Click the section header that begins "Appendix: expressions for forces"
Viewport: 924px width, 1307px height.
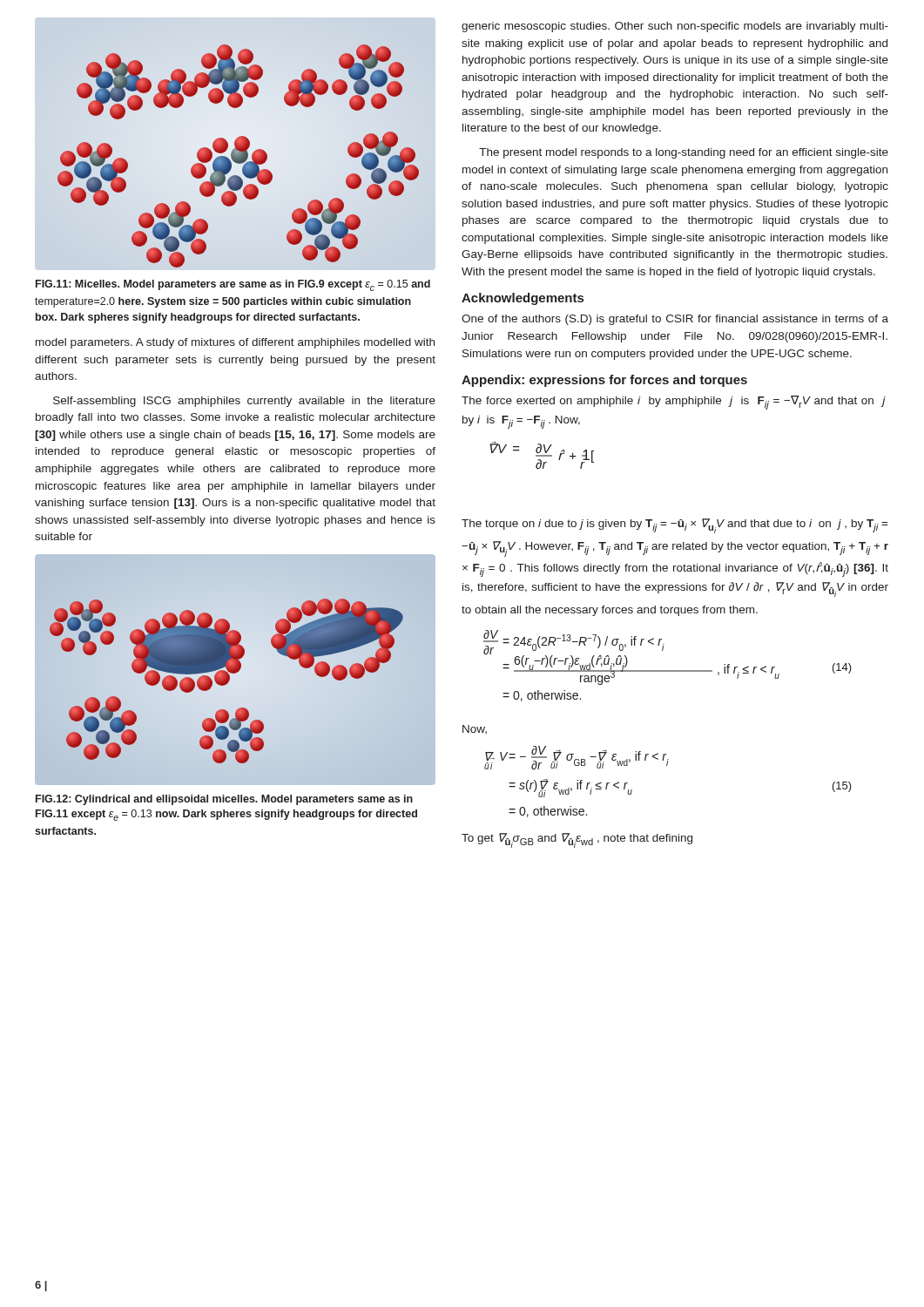(605, 380)
